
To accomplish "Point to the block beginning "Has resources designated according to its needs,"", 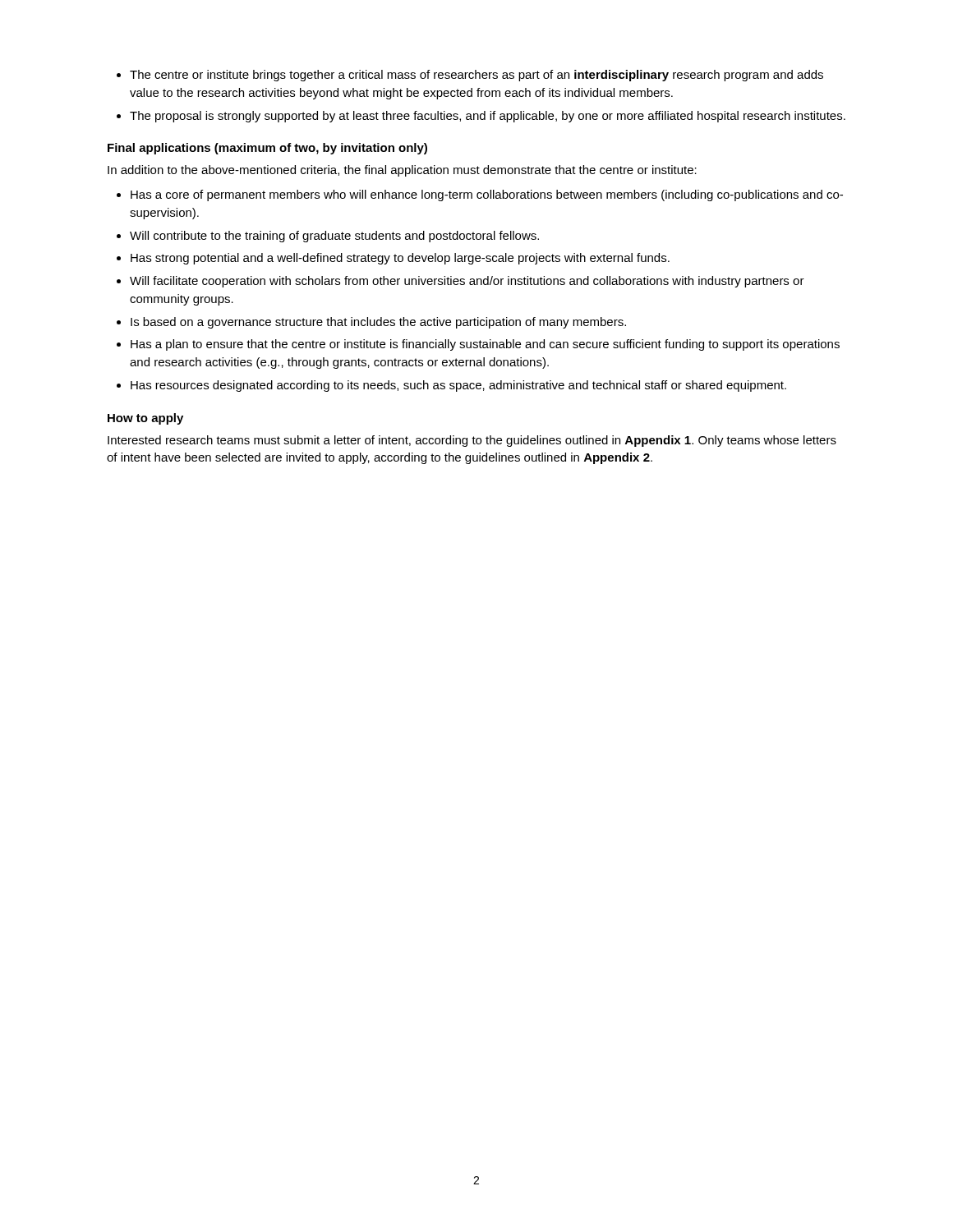I will coord(488,385).
